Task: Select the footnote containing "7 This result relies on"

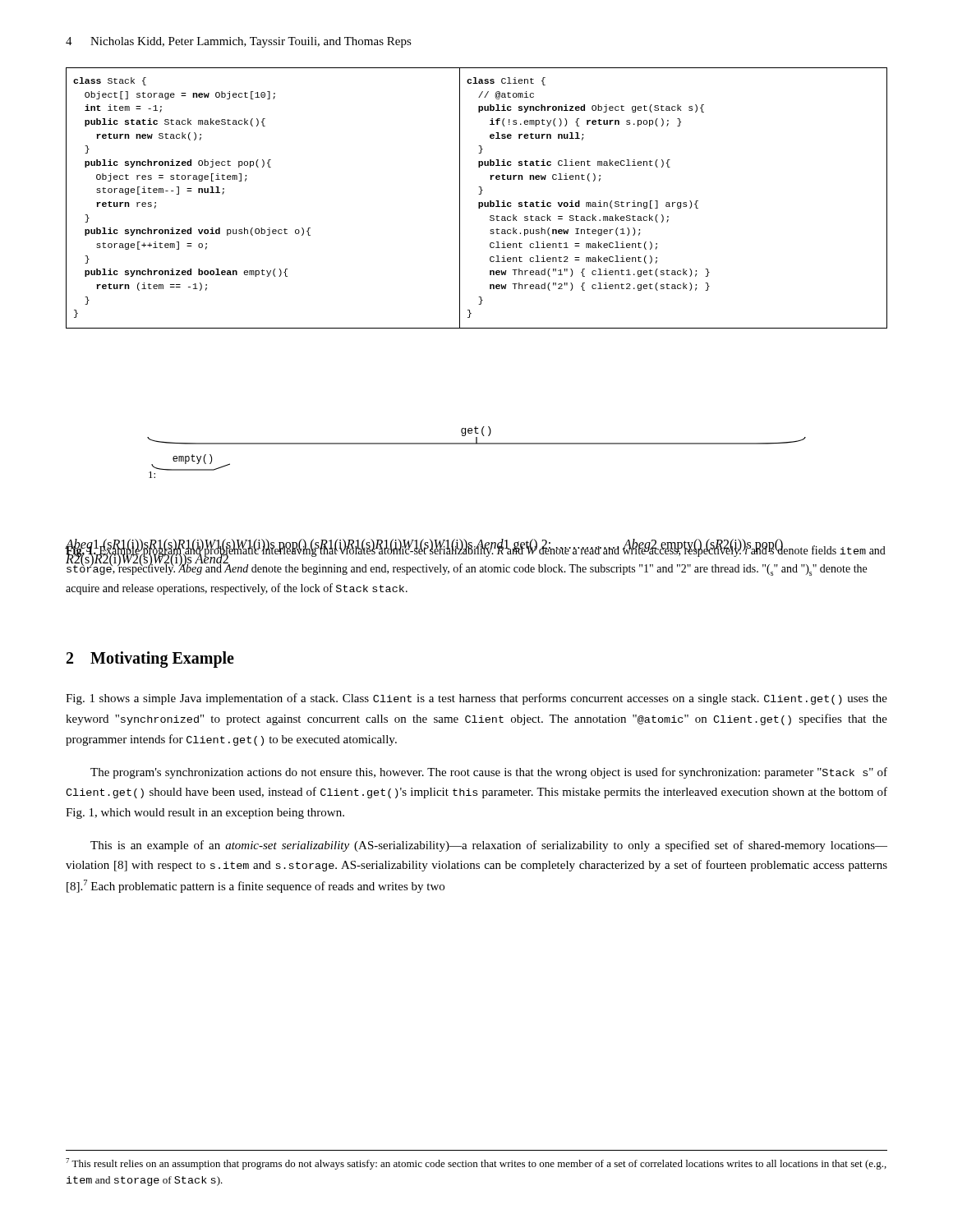Action: tap(476, 1172)
